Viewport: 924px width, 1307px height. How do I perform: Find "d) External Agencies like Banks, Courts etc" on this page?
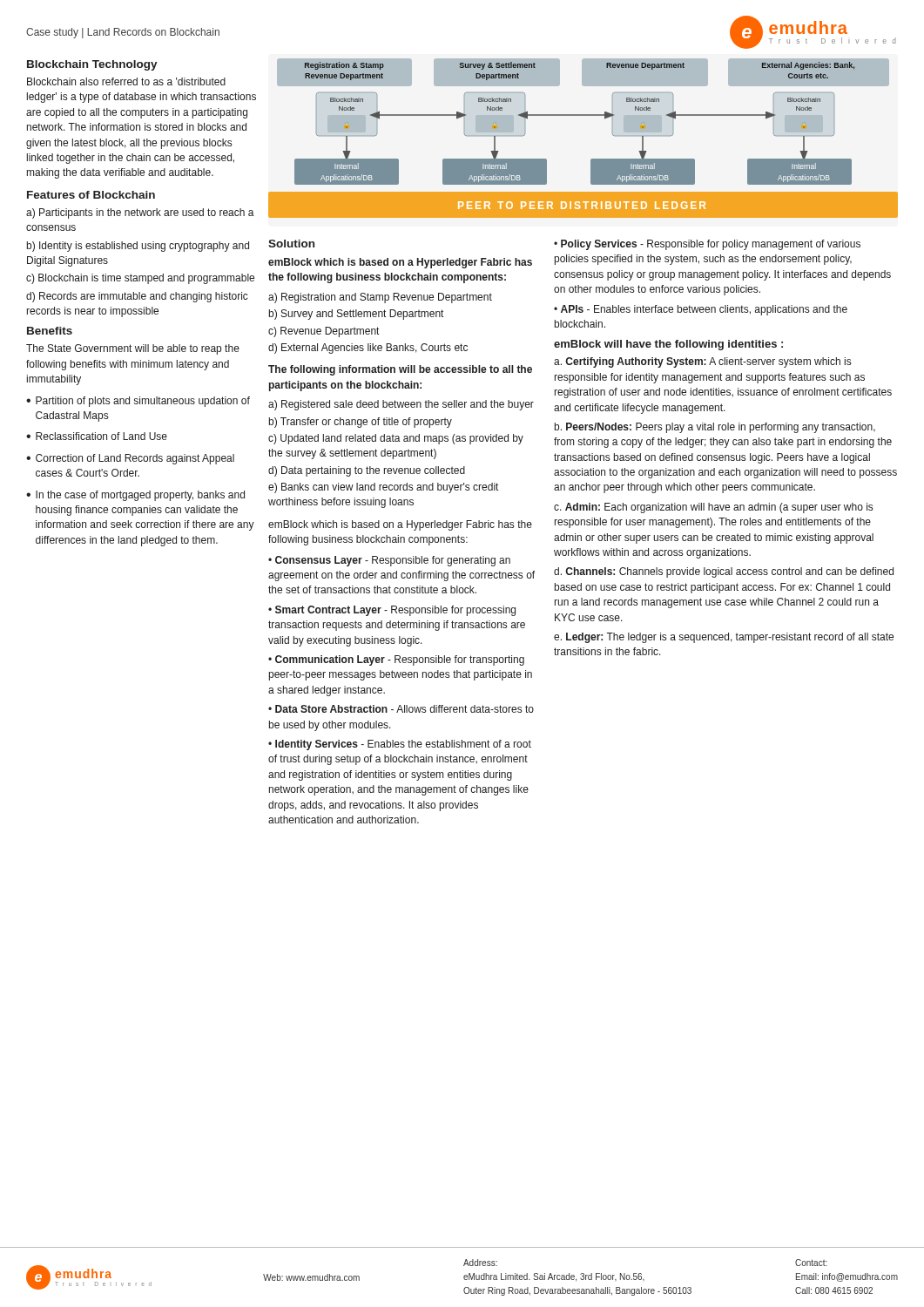pyautogui.click(x=368, y=348)
